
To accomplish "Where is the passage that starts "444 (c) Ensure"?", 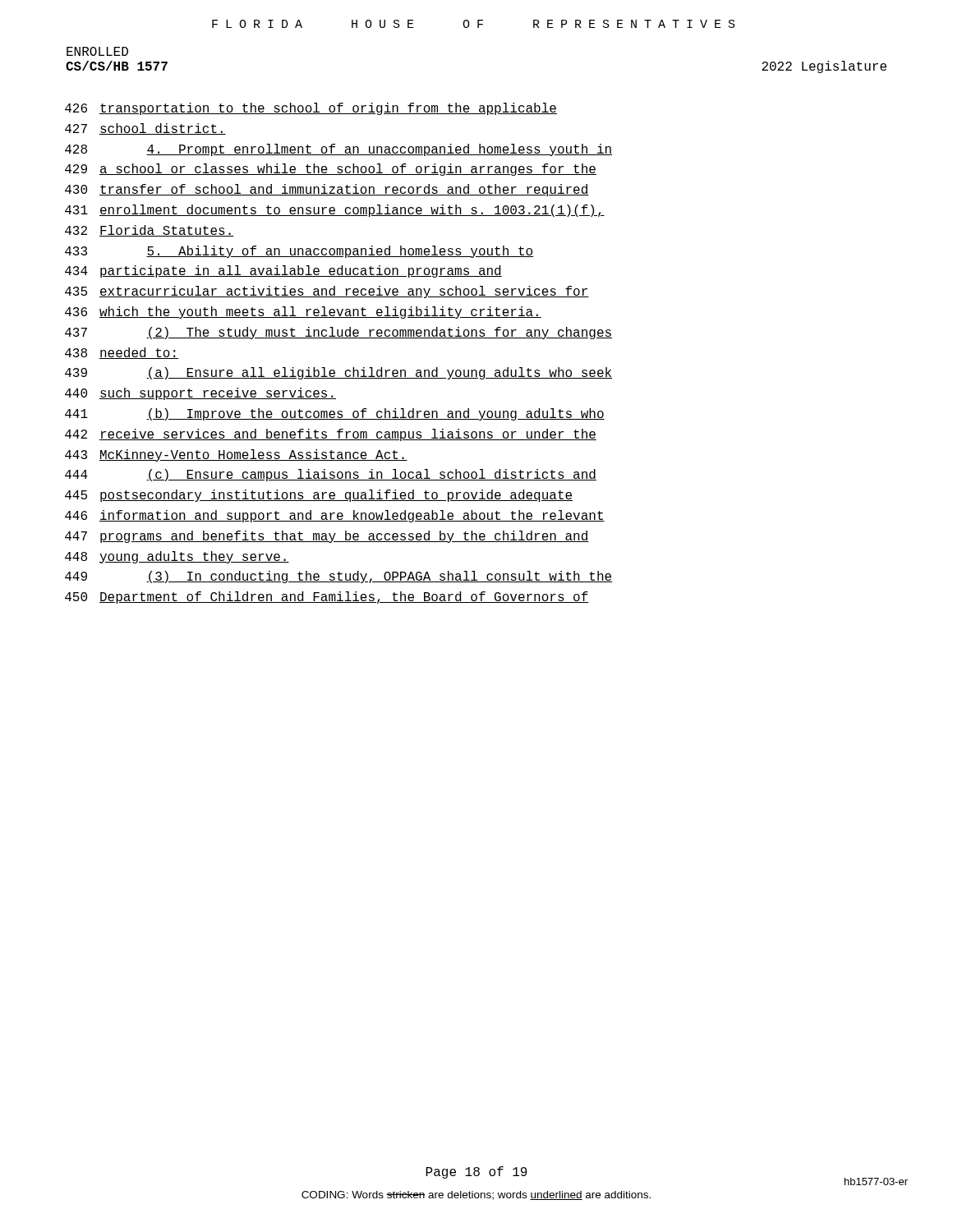I will [476, 476].
